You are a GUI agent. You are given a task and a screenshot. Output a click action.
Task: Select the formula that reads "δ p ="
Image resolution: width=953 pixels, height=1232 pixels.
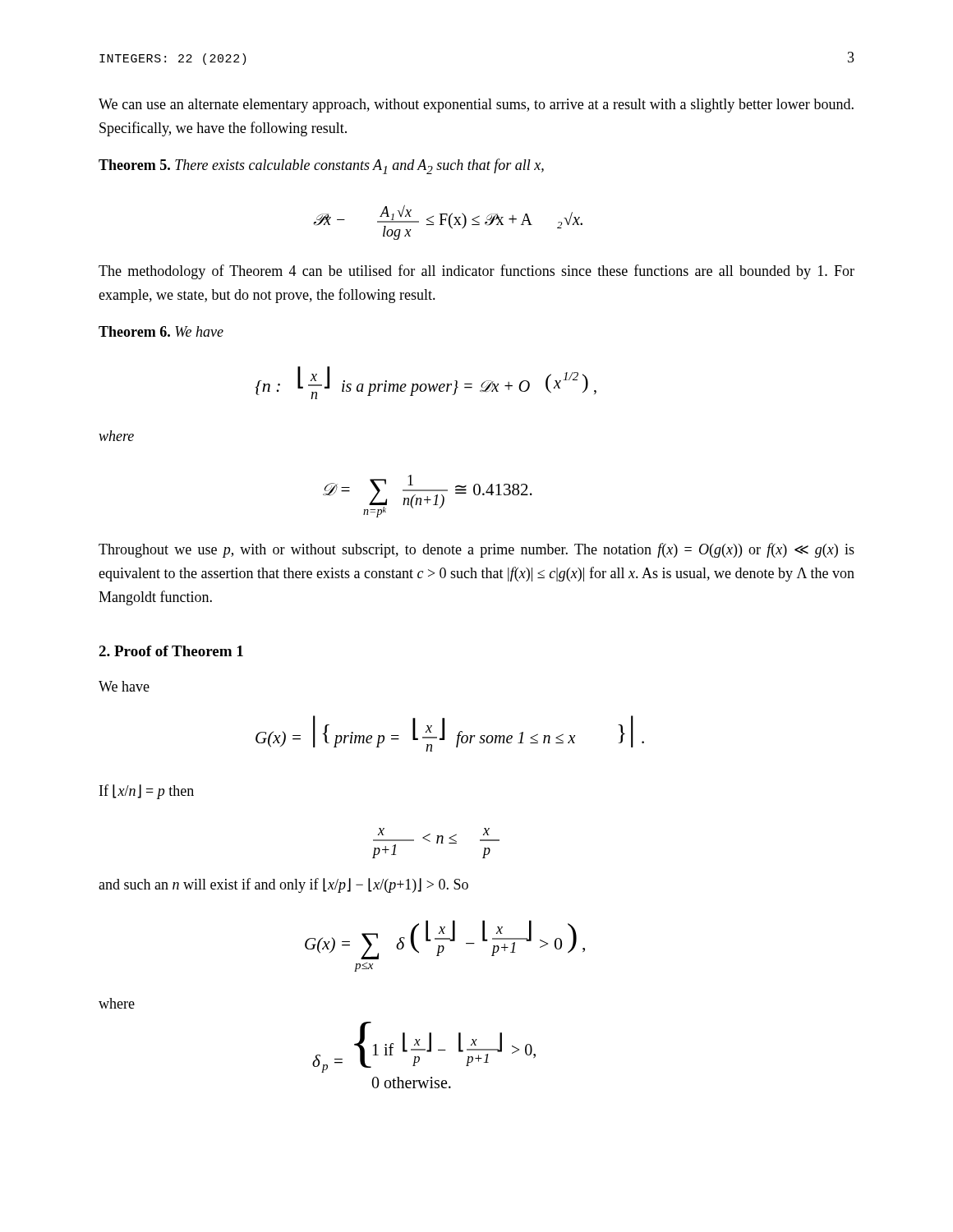click(476, 1061)
